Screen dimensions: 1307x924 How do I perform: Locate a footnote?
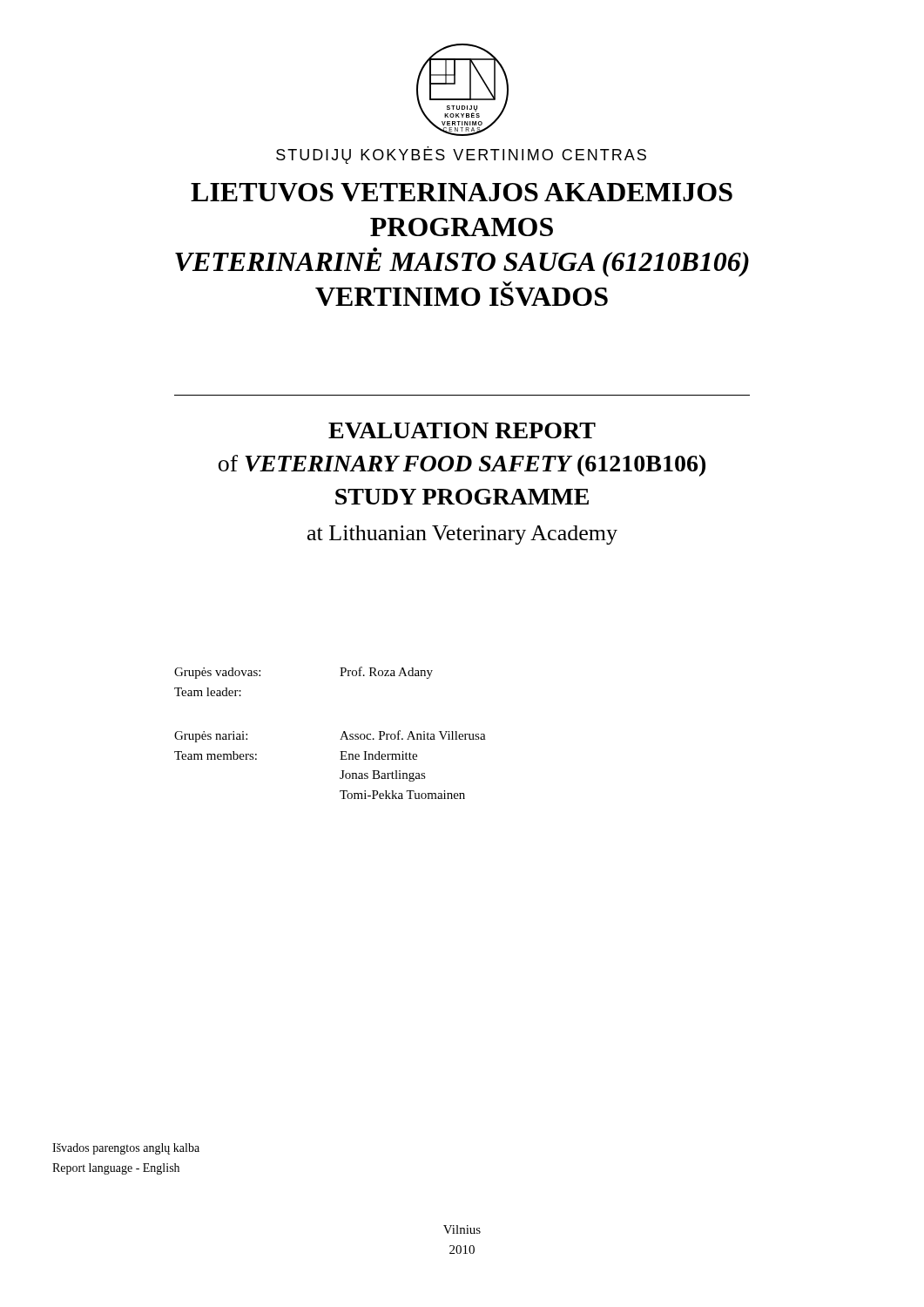pos(126,1158)
